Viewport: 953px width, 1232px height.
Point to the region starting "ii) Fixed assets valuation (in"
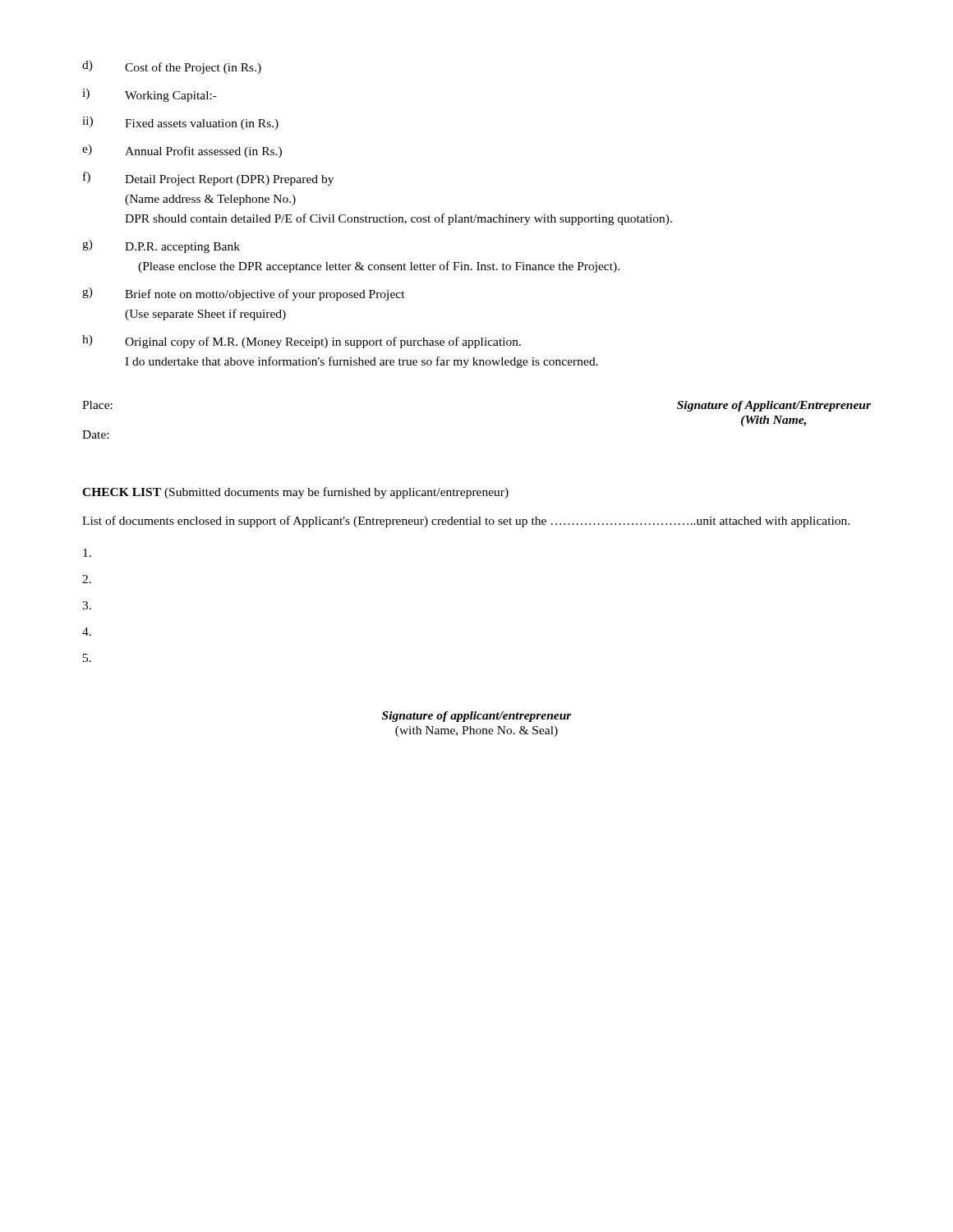click(180, 123)
